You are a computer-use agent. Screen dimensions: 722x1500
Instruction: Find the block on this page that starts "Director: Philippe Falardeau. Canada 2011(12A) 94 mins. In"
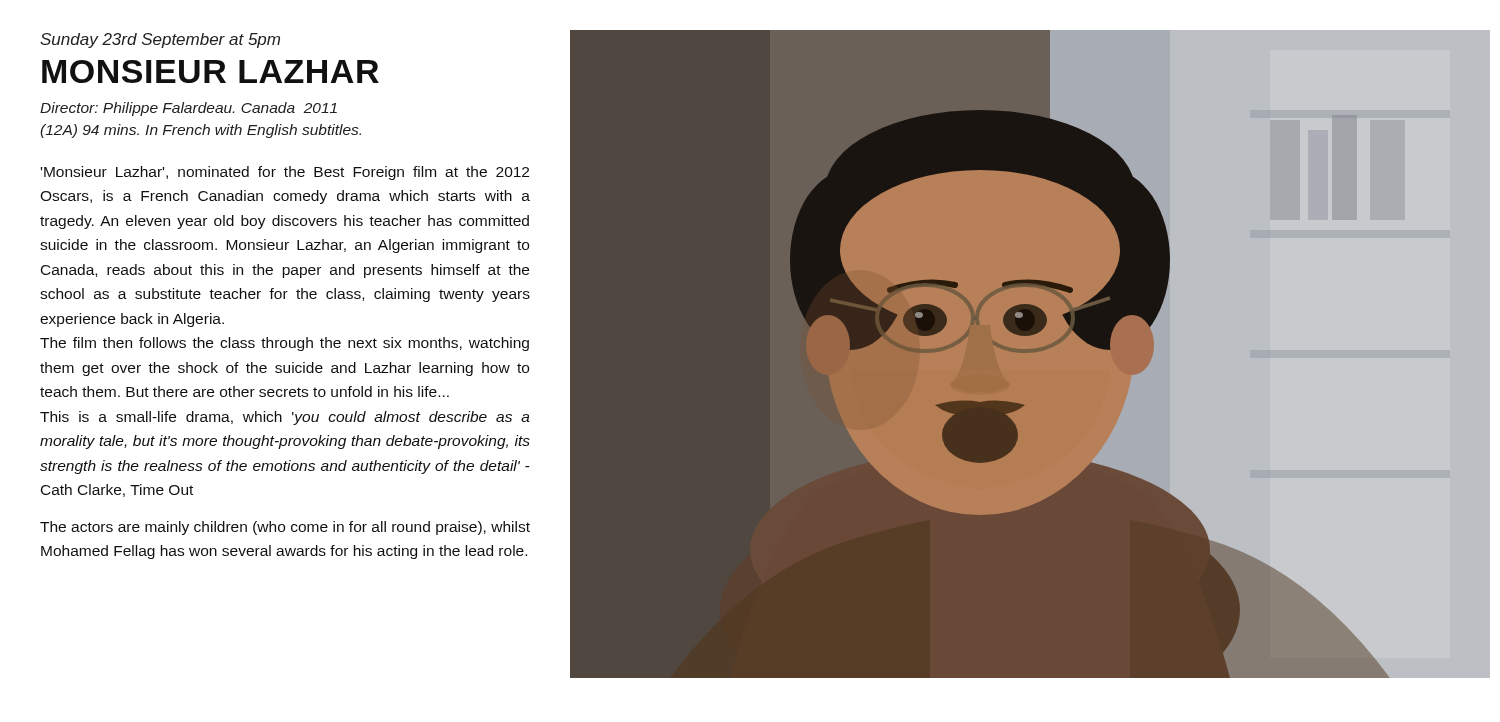pos(202,119)
